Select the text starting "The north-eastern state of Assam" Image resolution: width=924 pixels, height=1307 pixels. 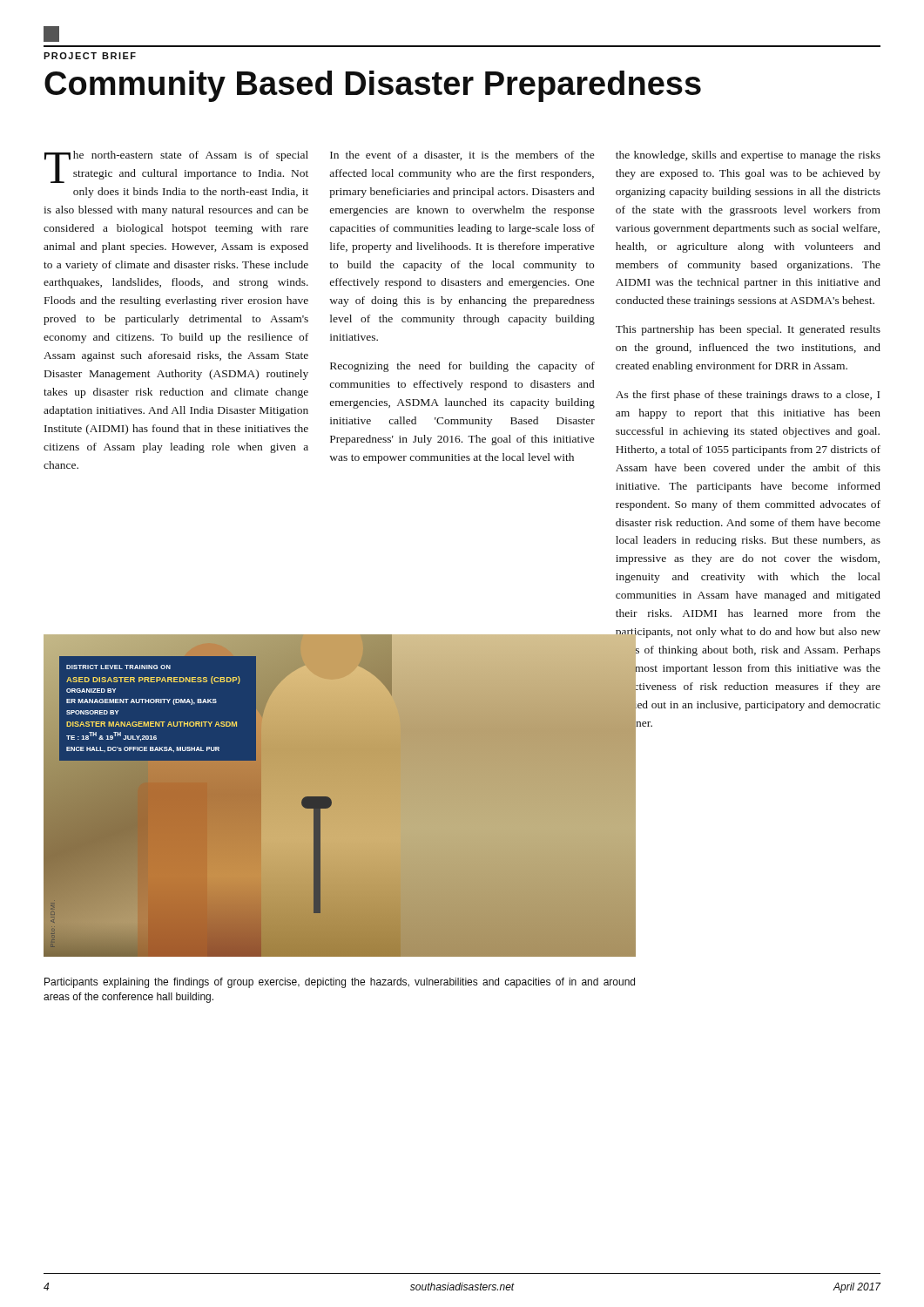(176, 310)
